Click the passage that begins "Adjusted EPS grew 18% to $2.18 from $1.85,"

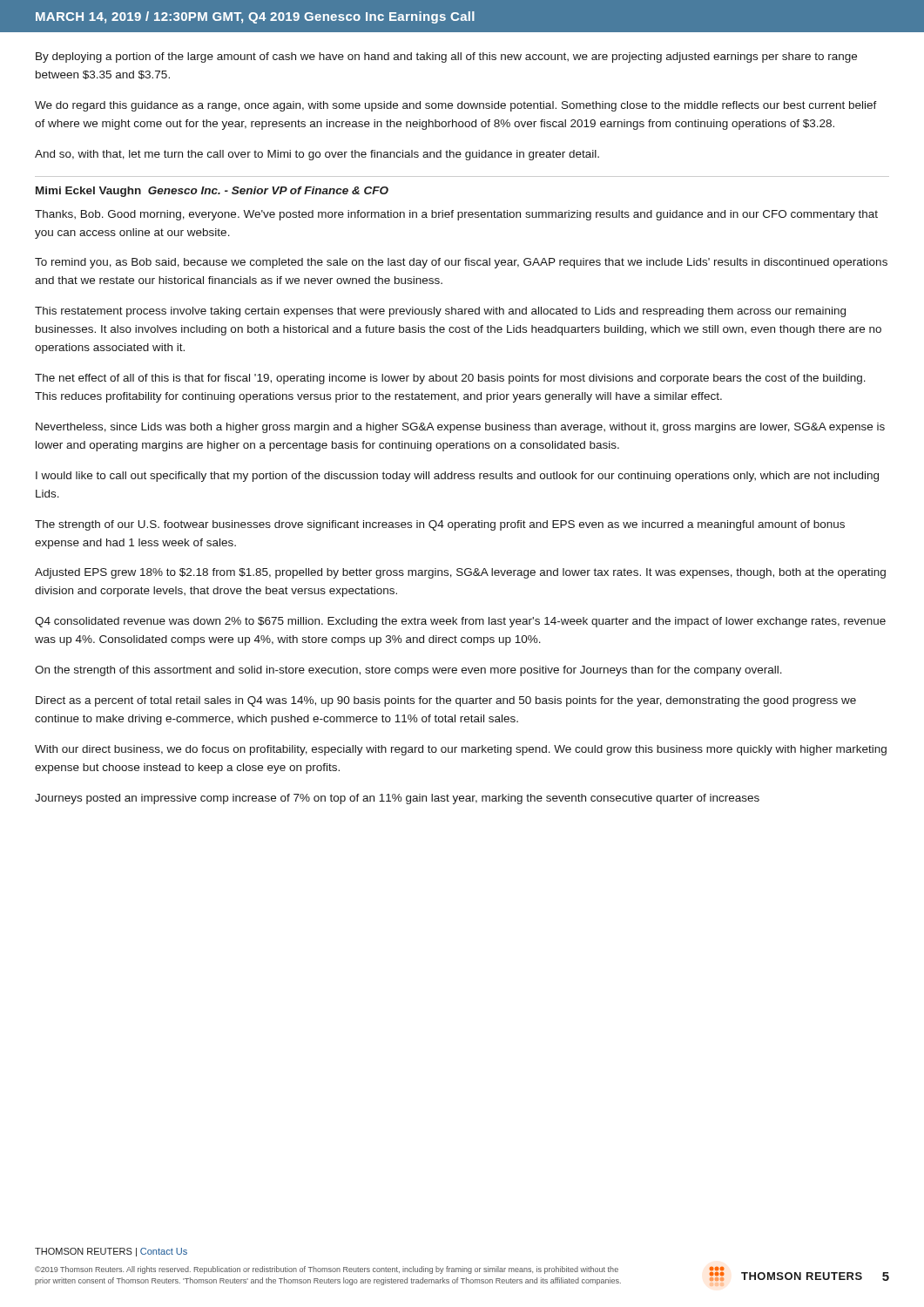[461, 582]
